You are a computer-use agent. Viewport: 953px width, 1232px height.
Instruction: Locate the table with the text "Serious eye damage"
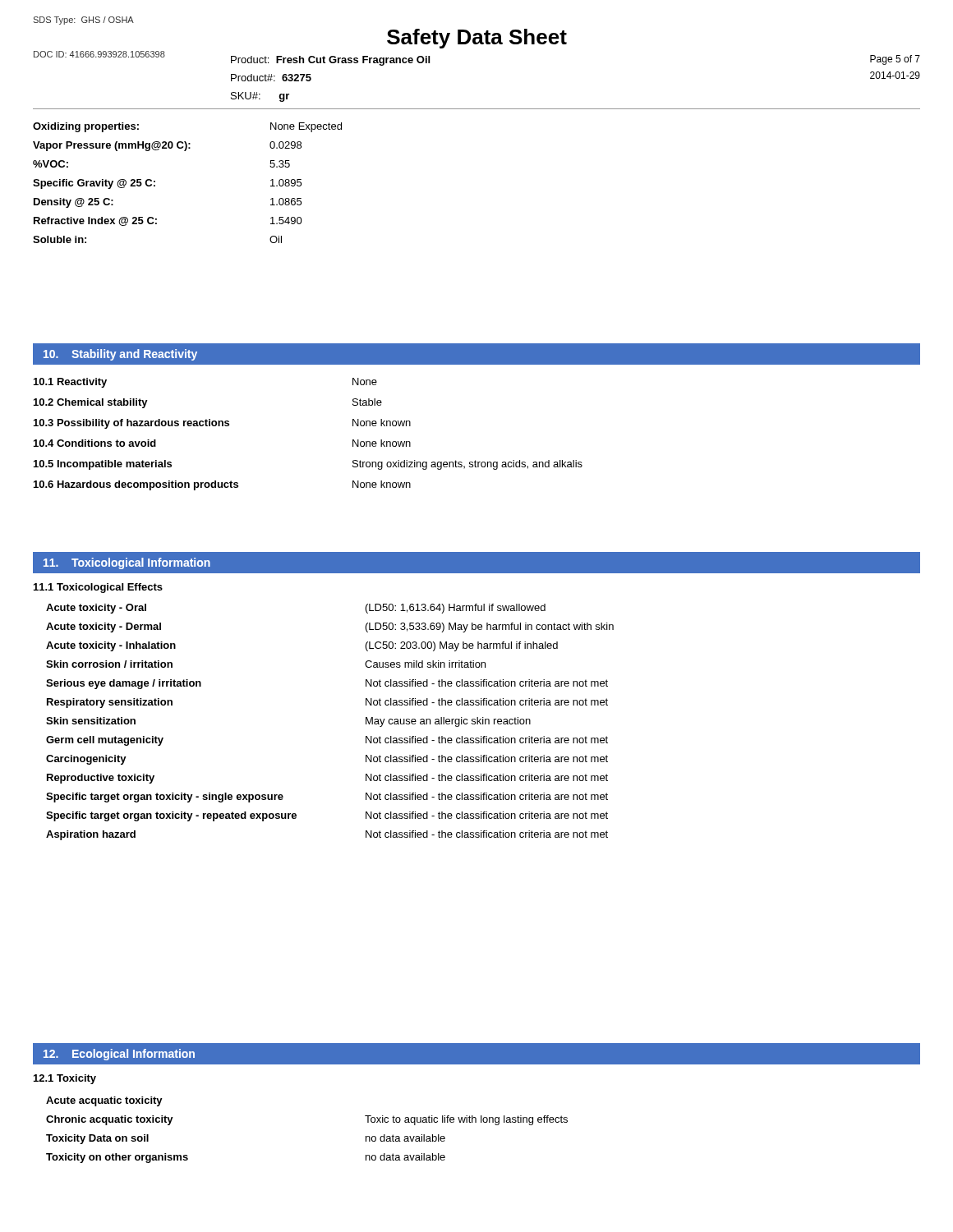point(476,721)
